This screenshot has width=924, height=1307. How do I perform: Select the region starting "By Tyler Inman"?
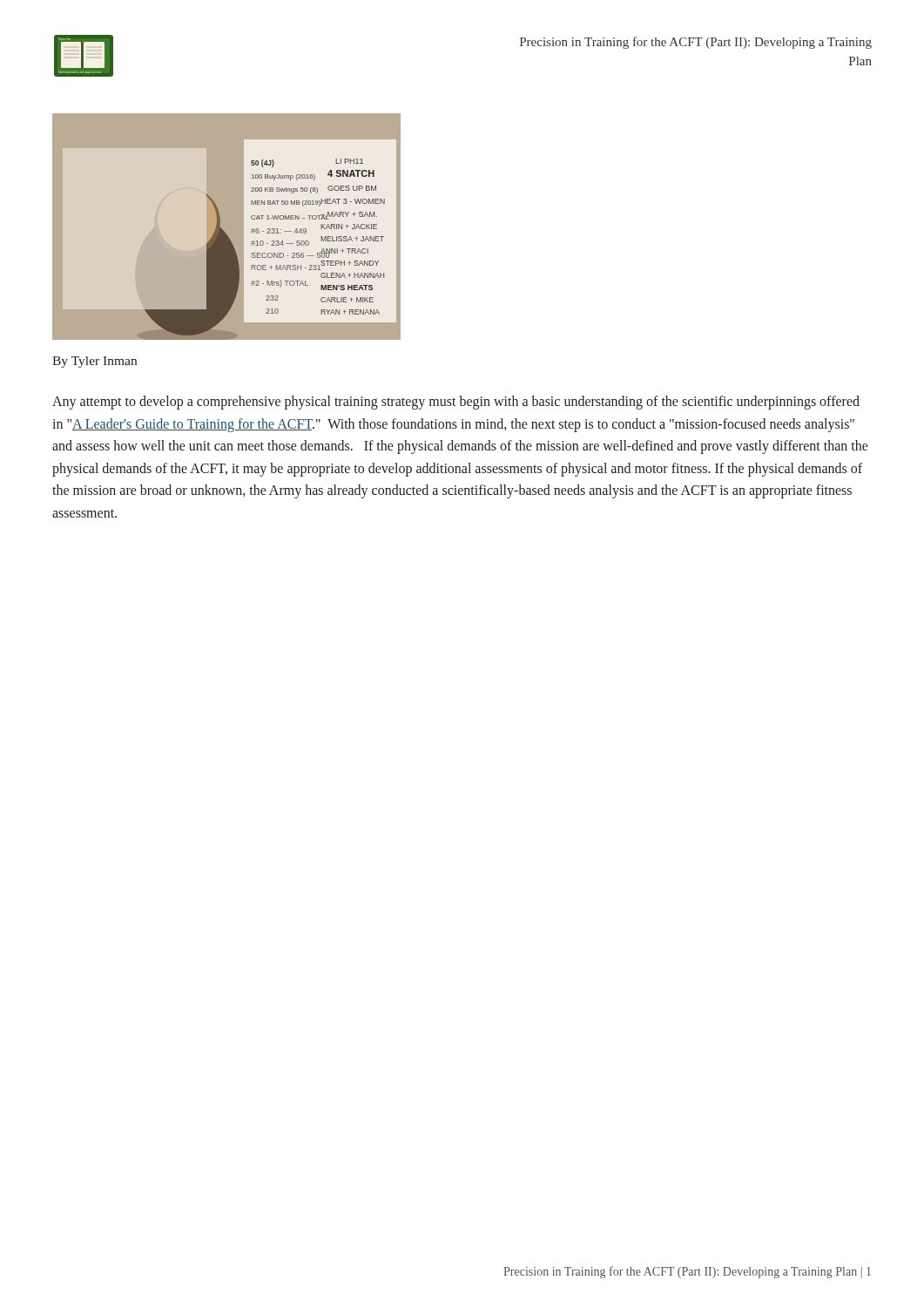click(x=95, y=360)
